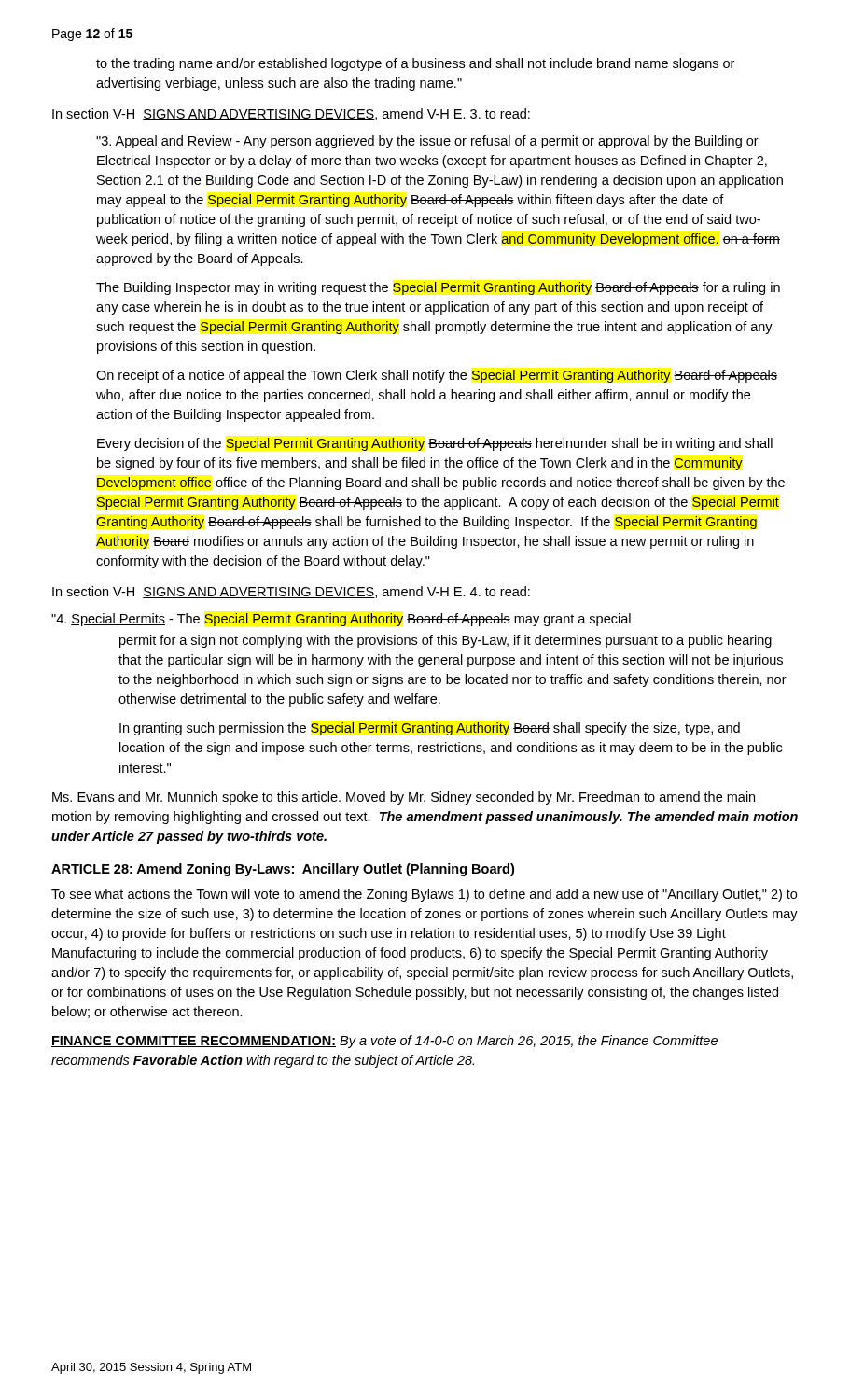Locate the text block that reads ""4. Special Permits - The"
This screenshot has height=1400, width=850.
[x=425, y=694]
